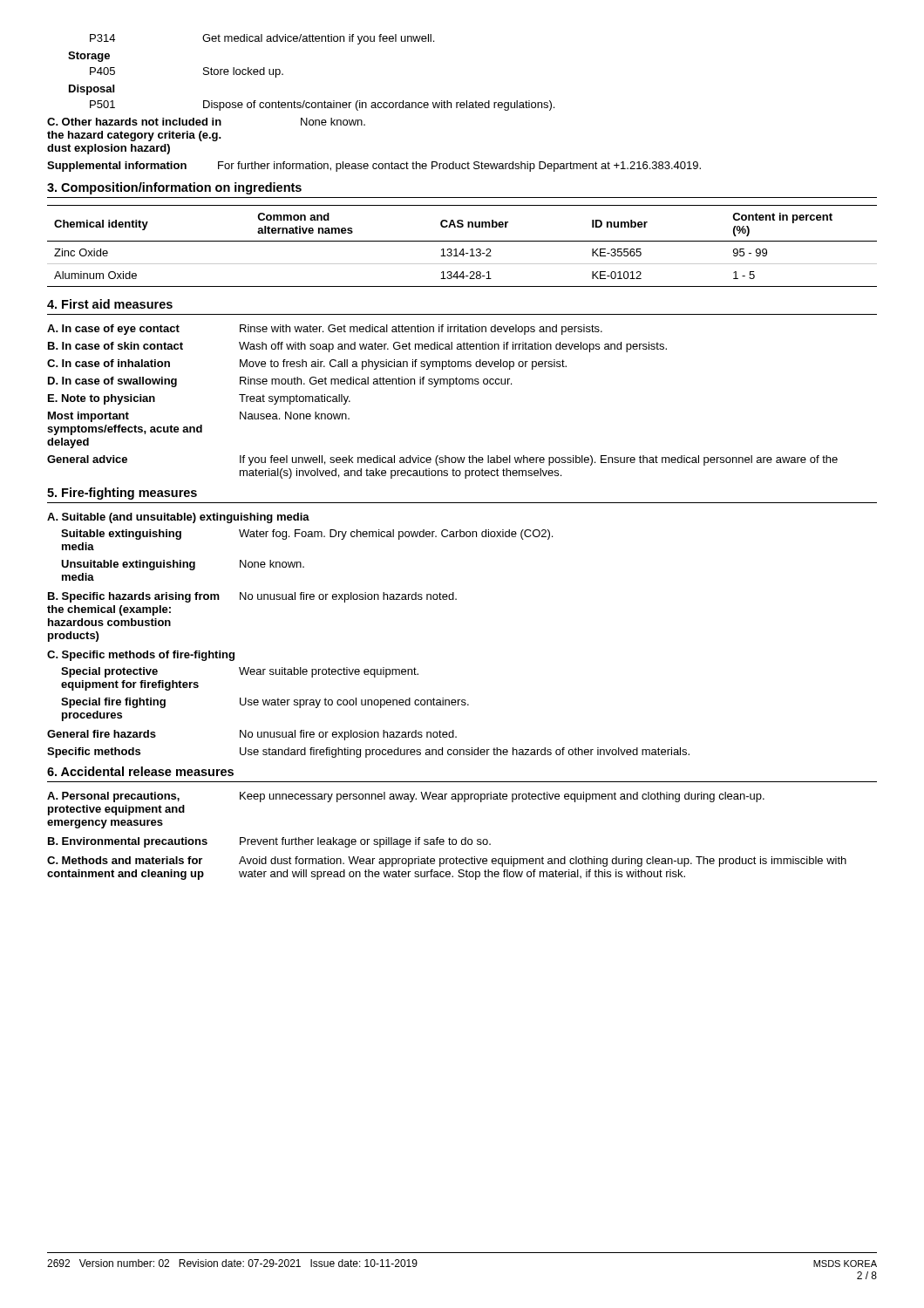Image resolution: width=924 pixels, height=1308 pixels.
Task: Select the list item that says "C. In case"
Action: pyautogui.click(x=307, y=363)
